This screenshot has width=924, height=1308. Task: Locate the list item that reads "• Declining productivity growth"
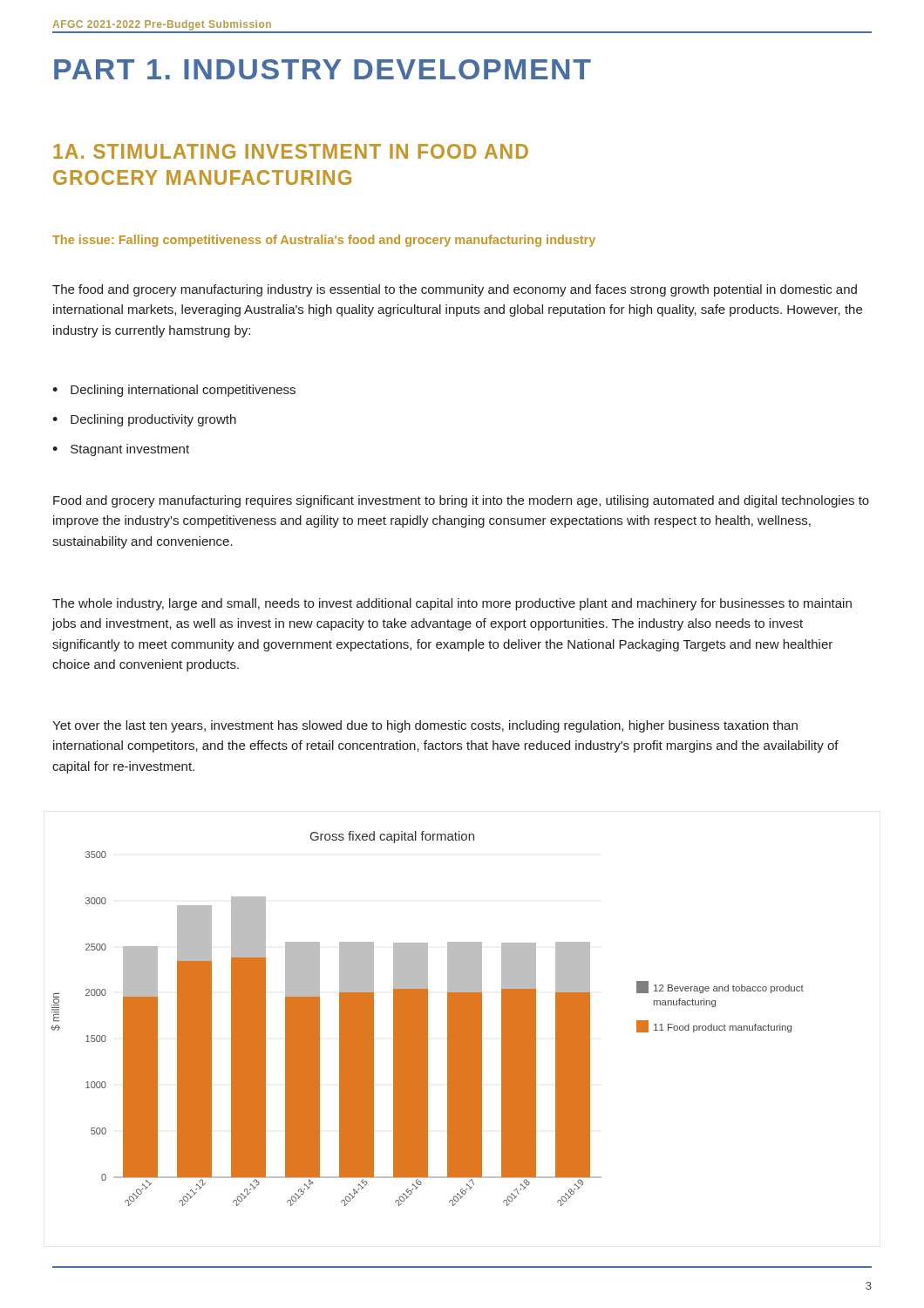tap(144, 421)
